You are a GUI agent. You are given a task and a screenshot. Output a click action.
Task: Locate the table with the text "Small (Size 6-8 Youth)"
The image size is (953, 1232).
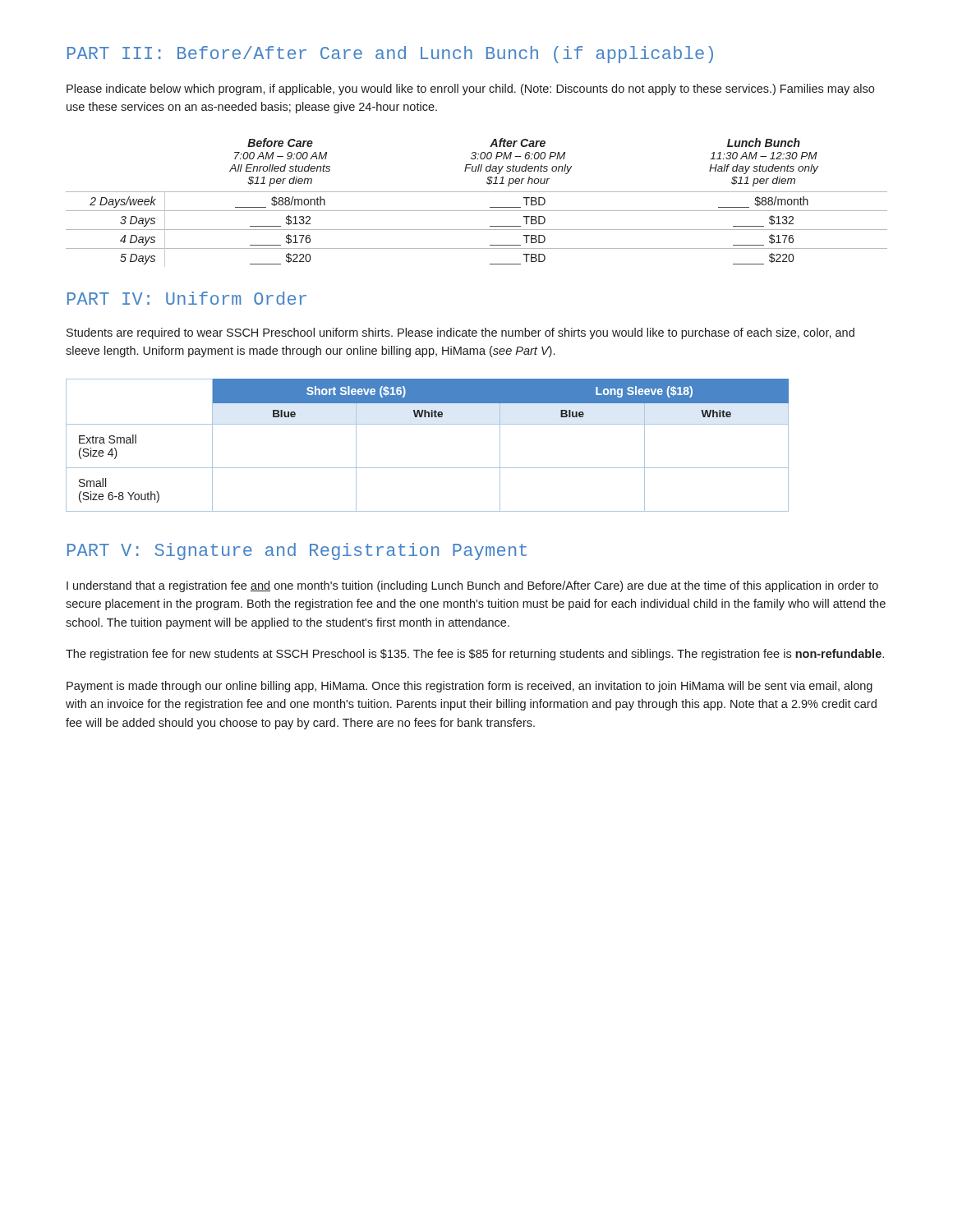[x=476, y=445]
